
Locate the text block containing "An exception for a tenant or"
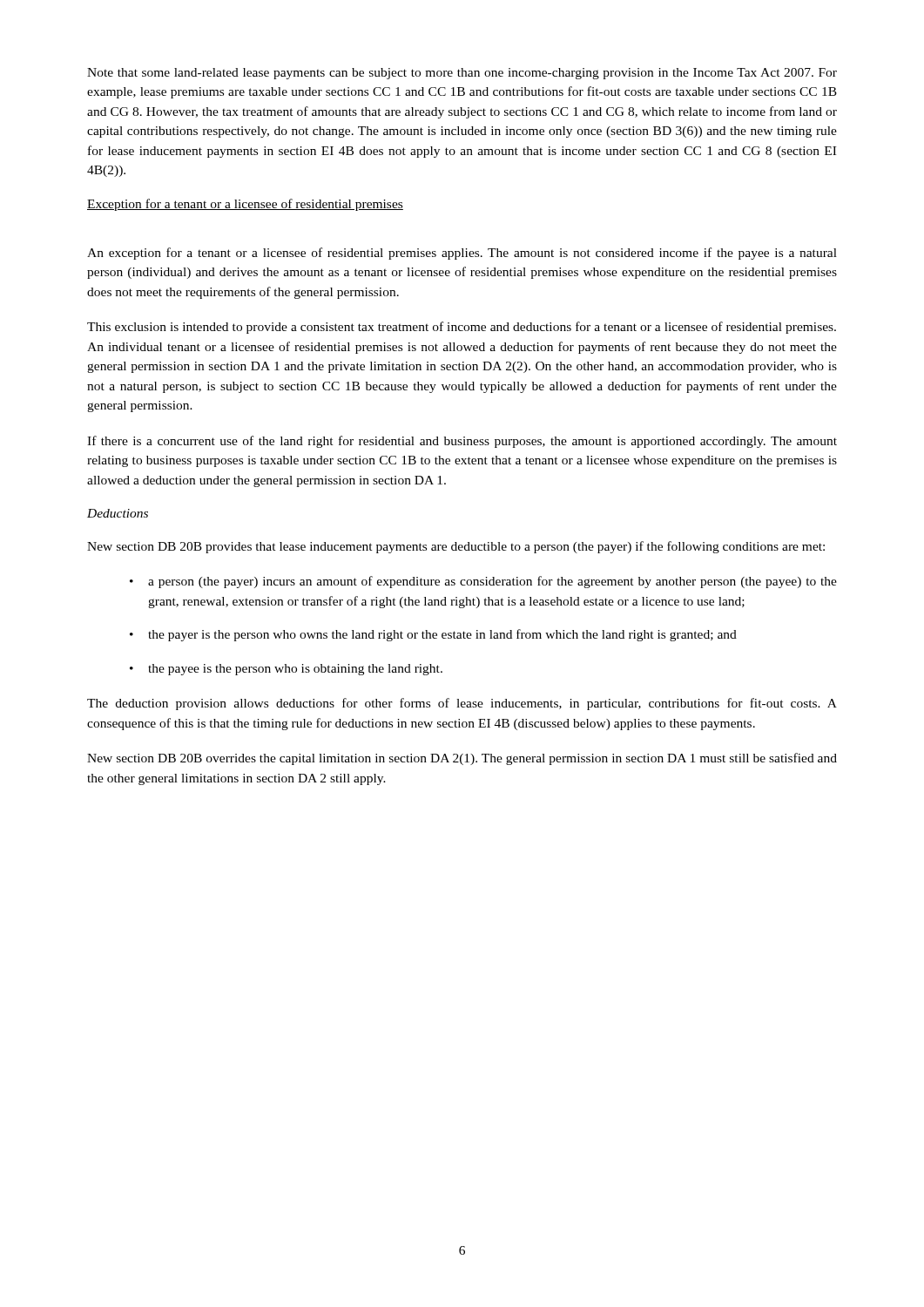[x=462, y=272]
